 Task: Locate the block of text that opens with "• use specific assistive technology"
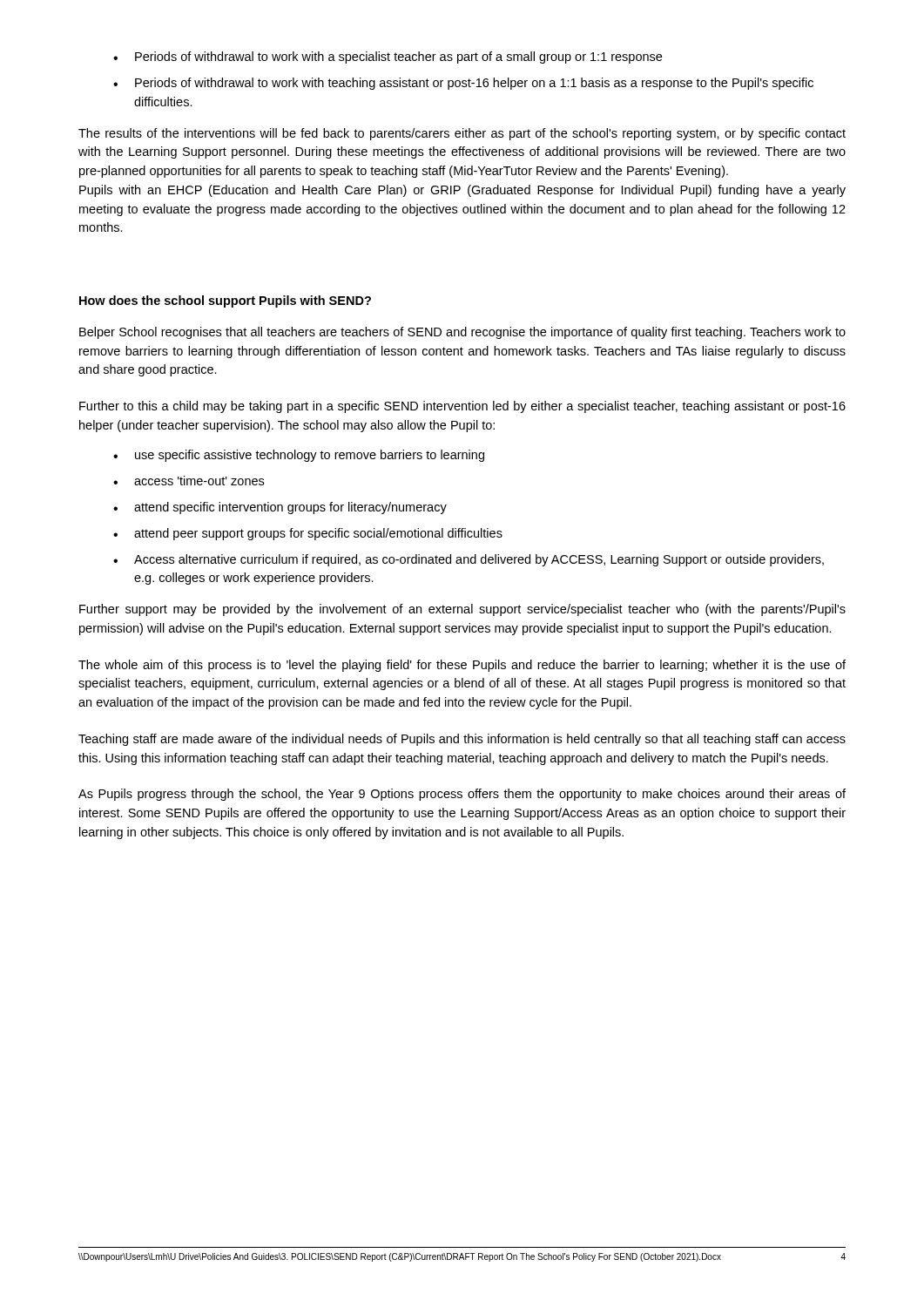[x=479, y=456]
